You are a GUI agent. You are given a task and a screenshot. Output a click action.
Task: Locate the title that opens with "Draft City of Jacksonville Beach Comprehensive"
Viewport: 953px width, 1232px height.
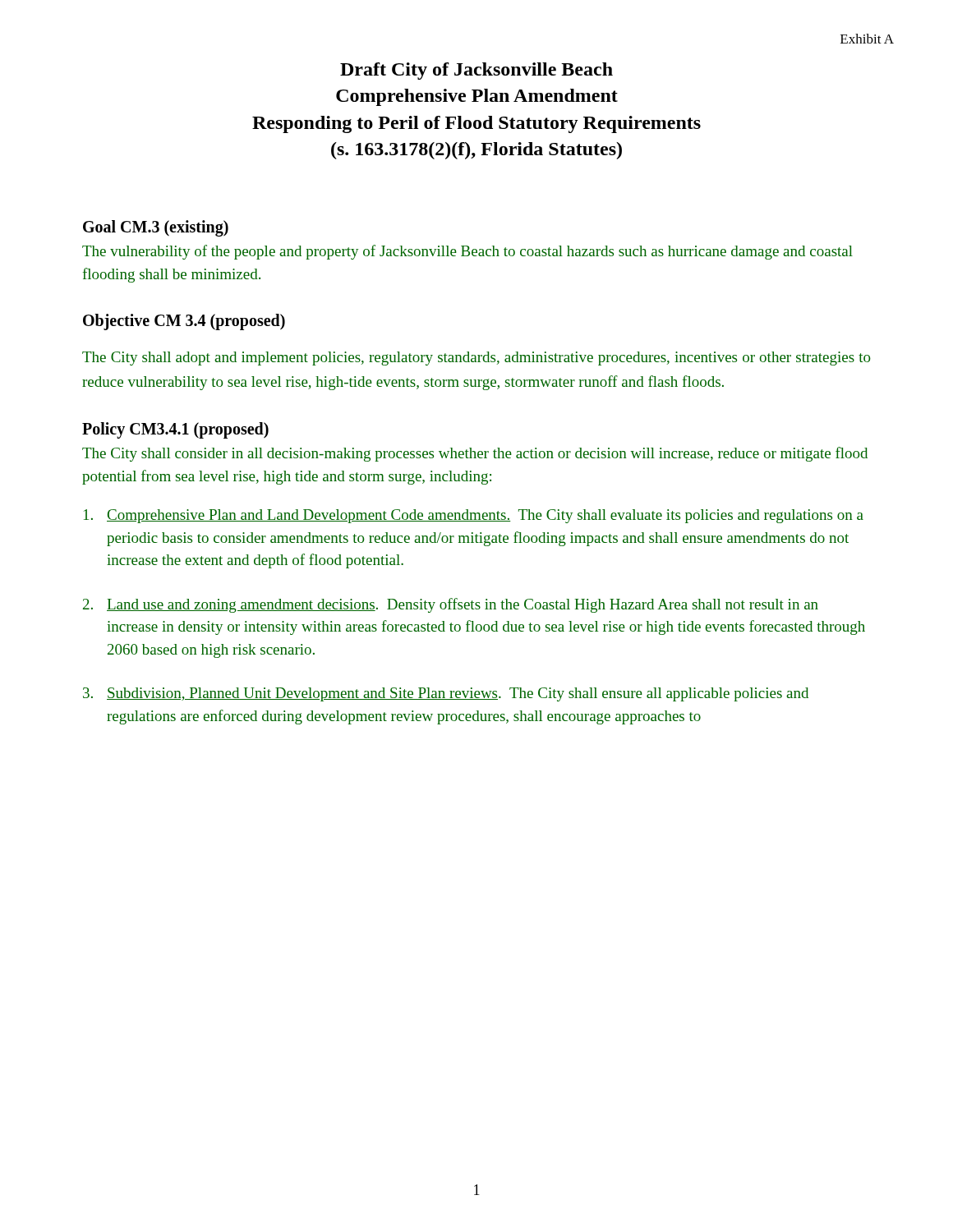coord(476,109)
